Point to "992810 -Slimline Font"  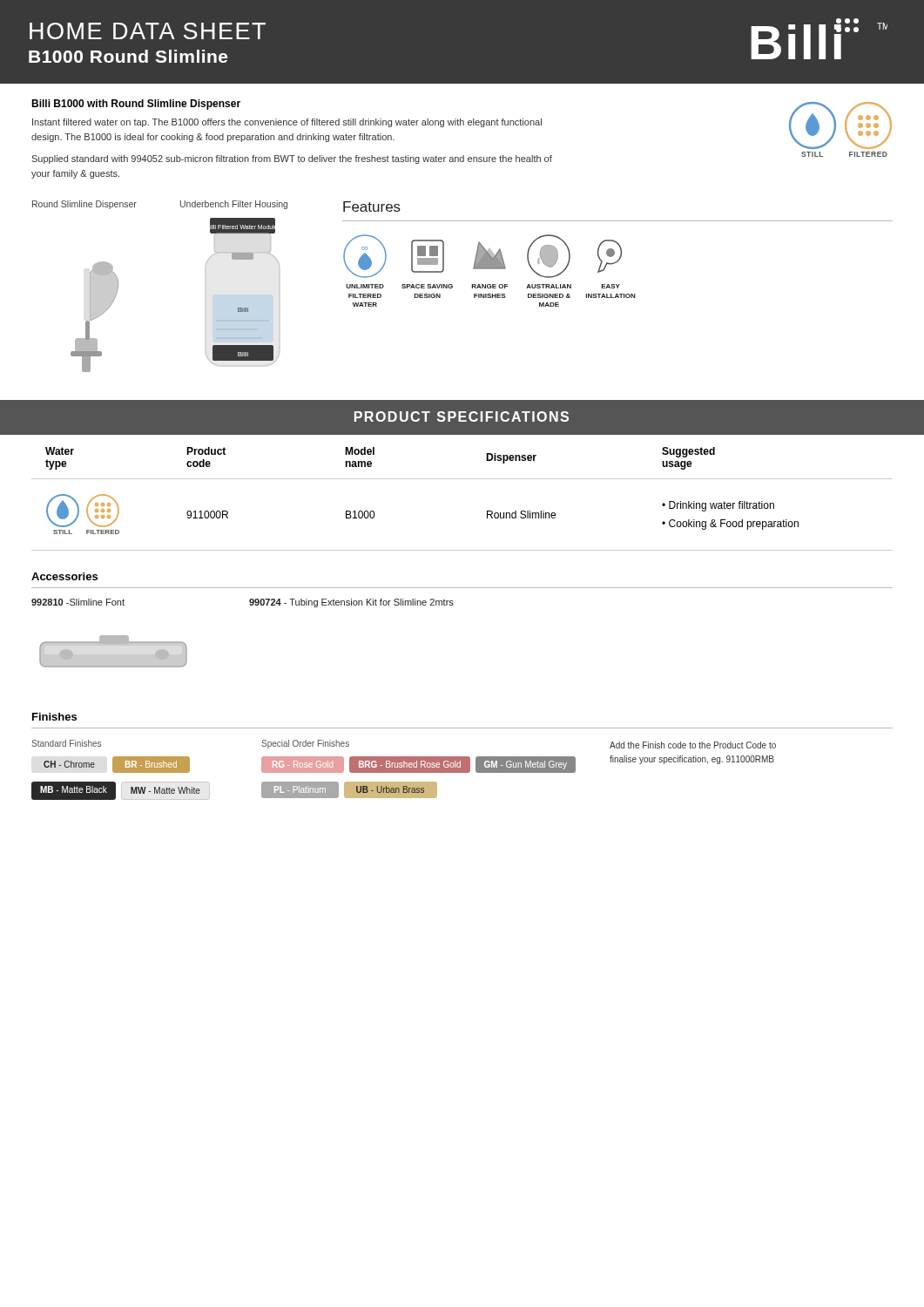78,602
